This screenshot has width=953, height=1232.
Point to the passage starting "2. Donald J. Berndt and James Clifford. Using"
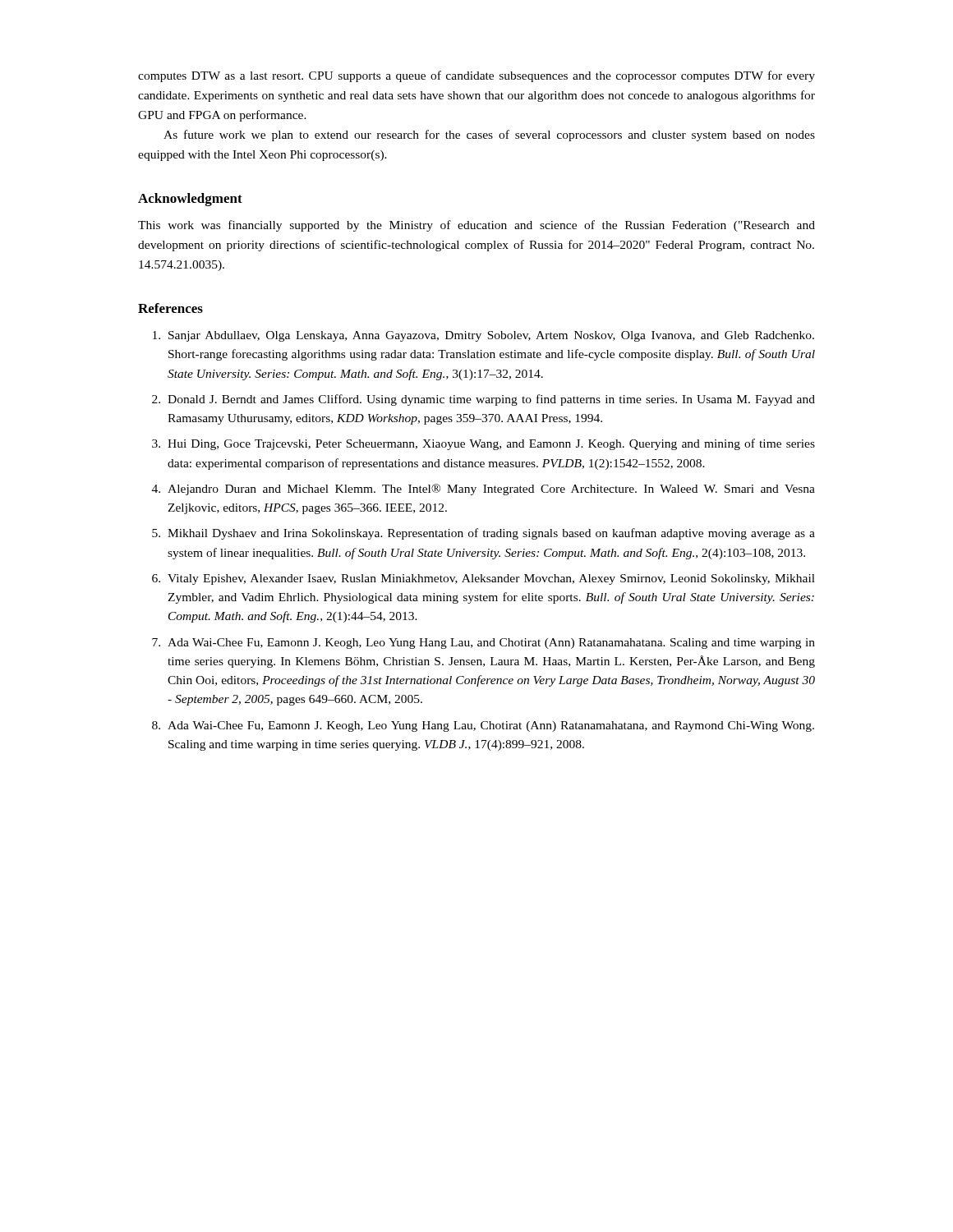pos(476,408)
